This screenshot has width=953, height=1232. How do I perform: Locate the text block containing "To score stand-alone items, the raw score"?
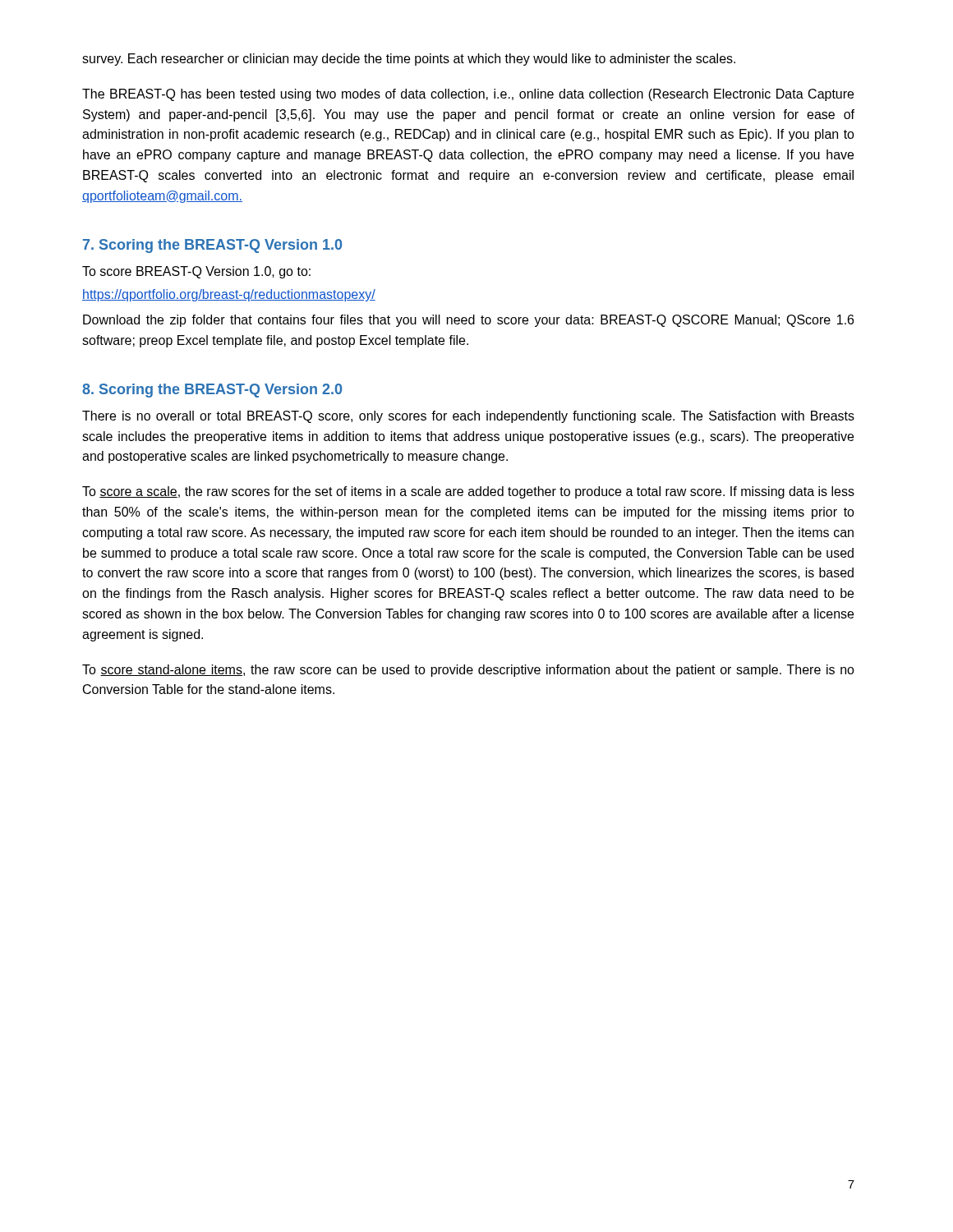(x=468, y=680)
